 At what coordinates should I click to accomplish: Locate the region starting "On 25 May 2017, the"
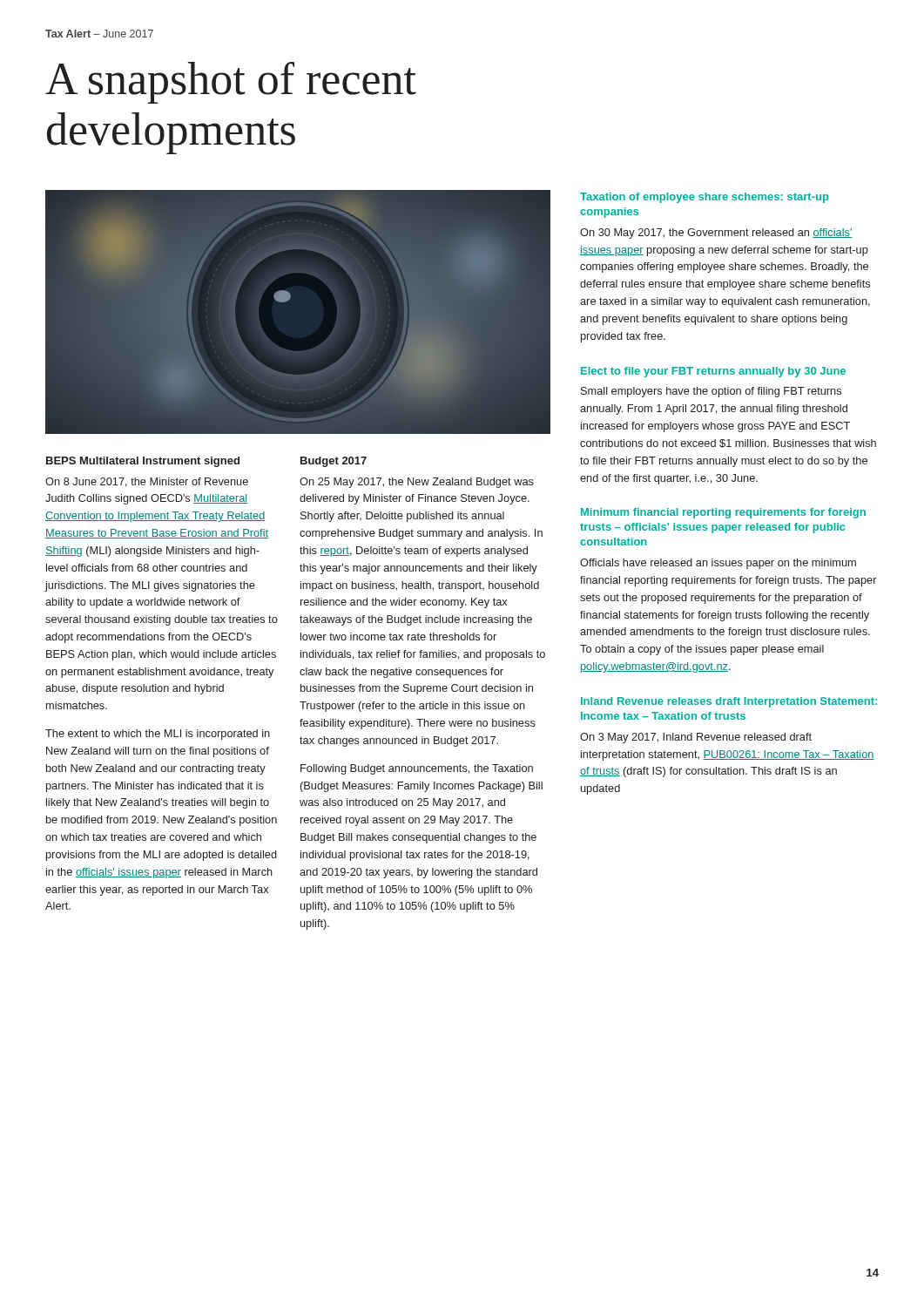click(424, 703)
